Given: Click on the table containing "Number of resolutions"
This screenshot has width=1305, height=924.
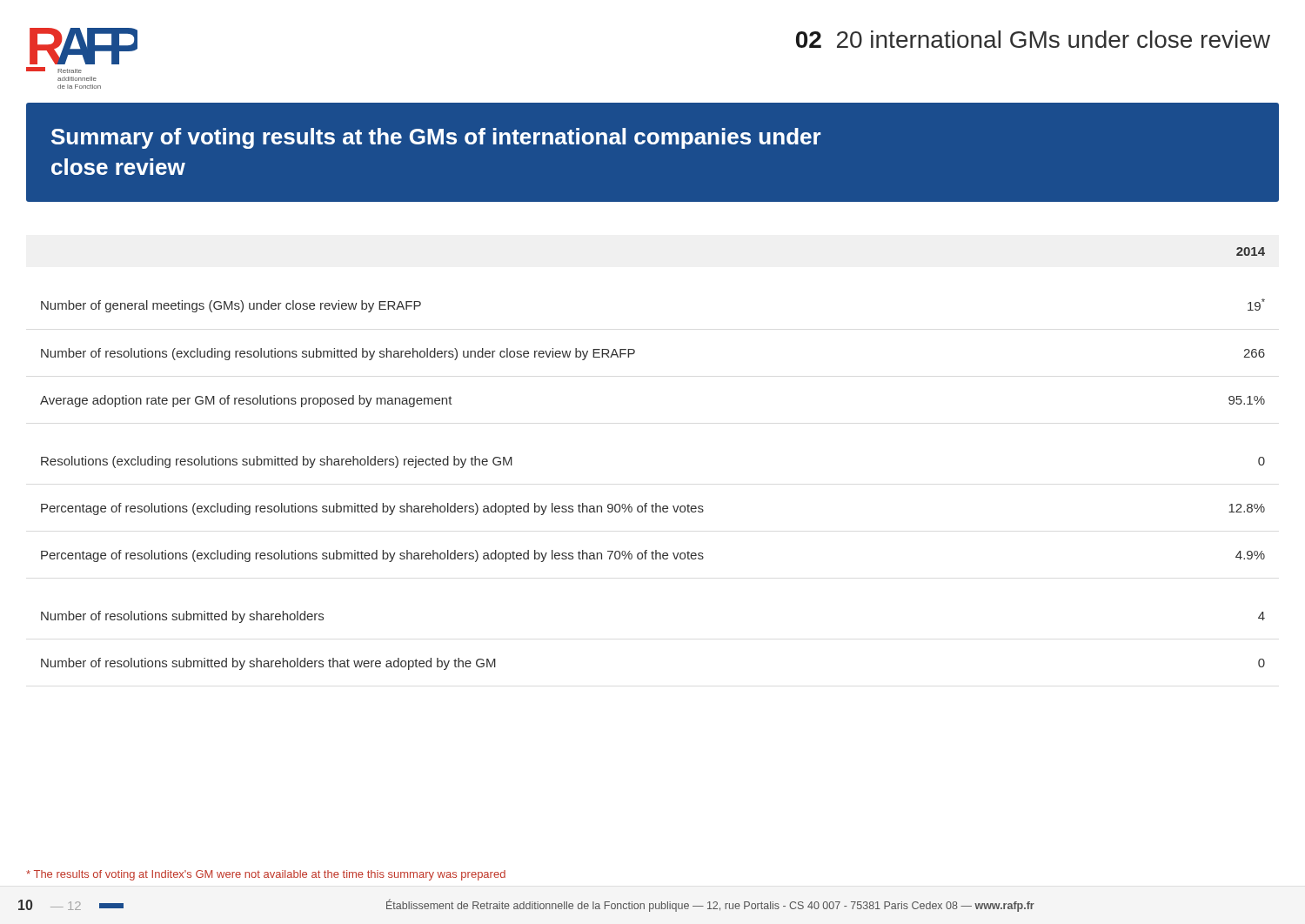Looking at the screenshot, I should click(652, 544).
